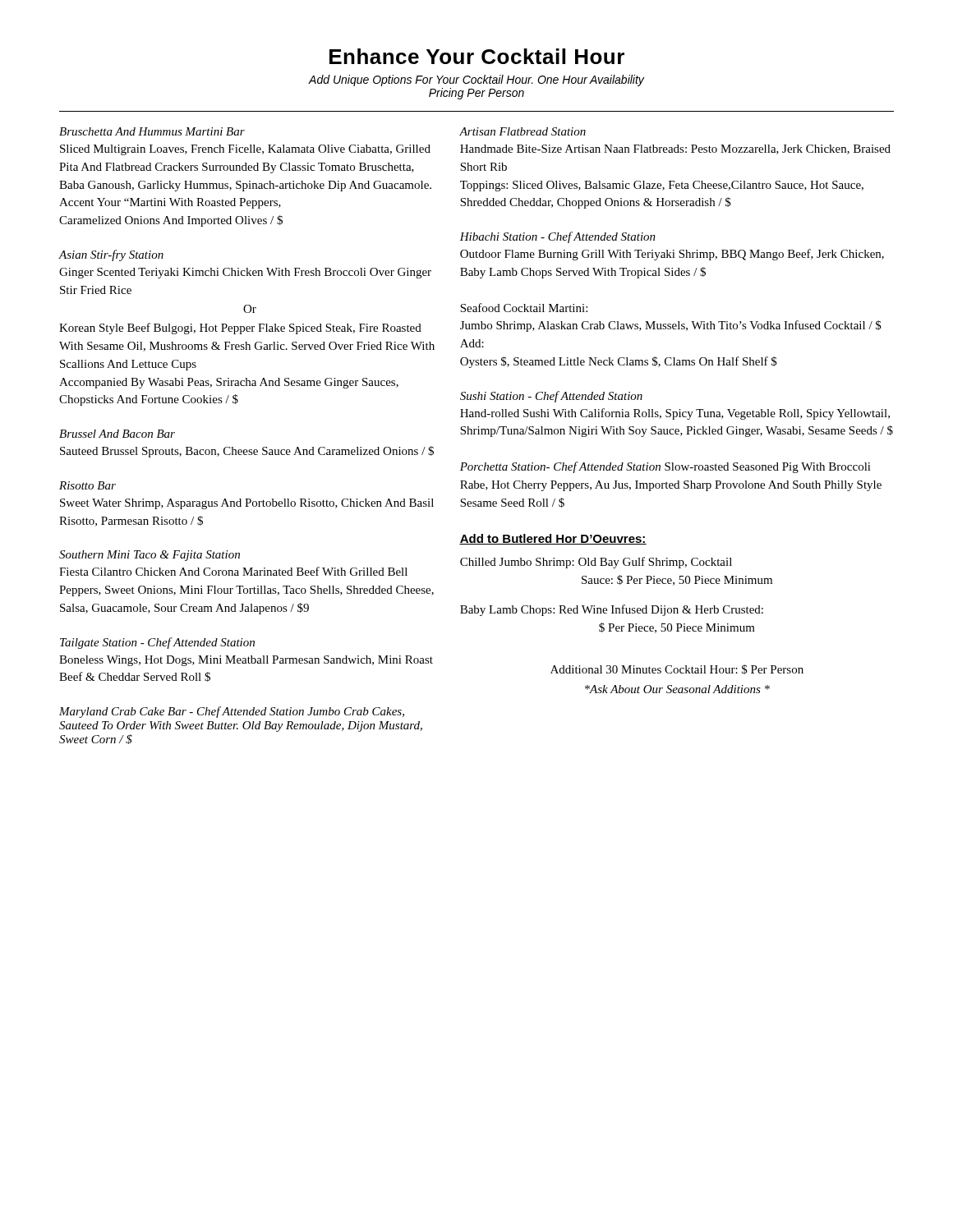This screenshot has width=953, height=1232.
Task: Navigate to the passage starting "Southern Mini Taco &"
Action: (x=250, y=583)
